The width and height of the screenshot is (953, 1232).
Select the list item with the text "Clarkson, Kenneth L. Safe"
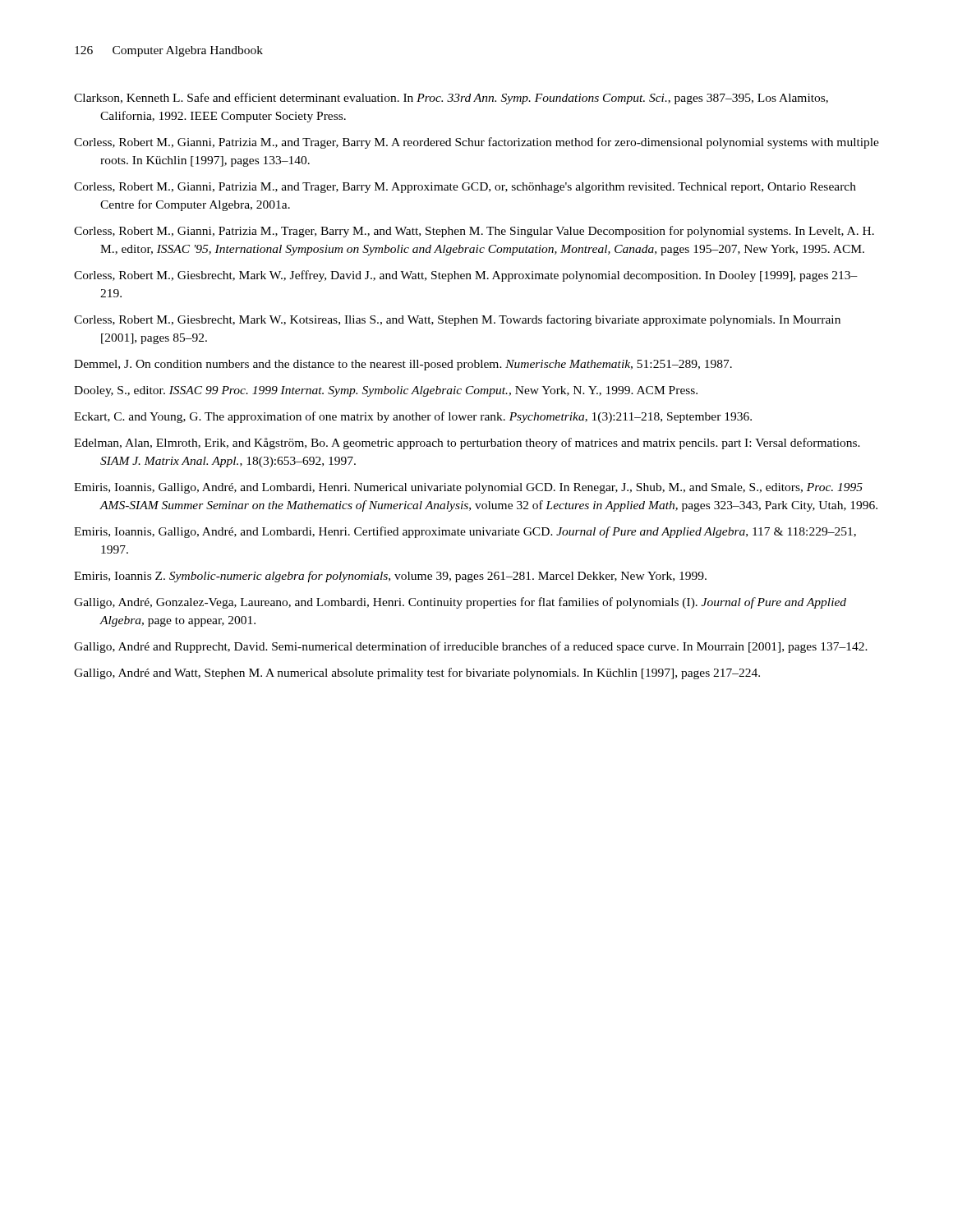(476, 107)
